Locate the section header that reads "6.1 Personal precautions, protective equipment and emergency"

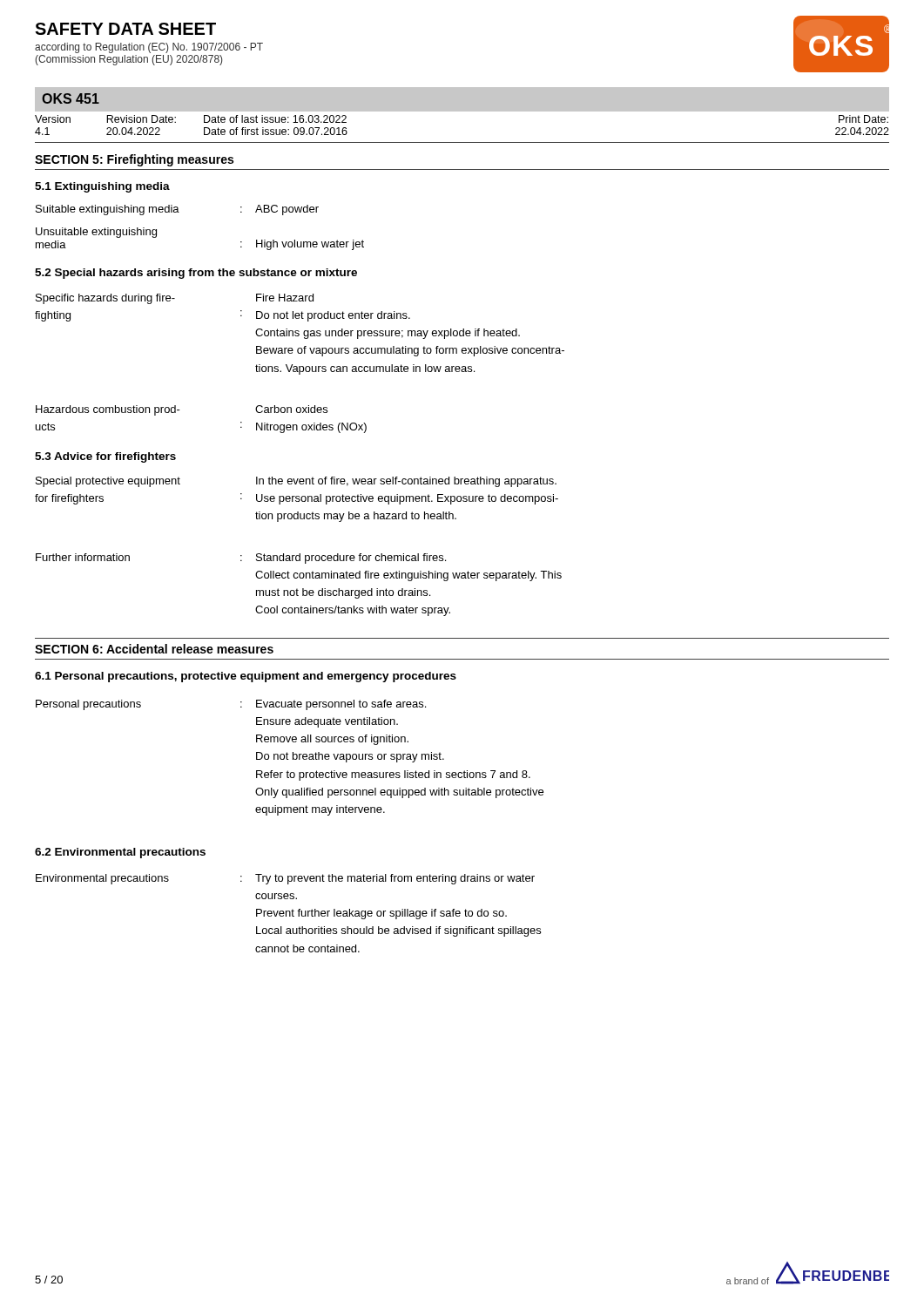(x=246, y=676)
